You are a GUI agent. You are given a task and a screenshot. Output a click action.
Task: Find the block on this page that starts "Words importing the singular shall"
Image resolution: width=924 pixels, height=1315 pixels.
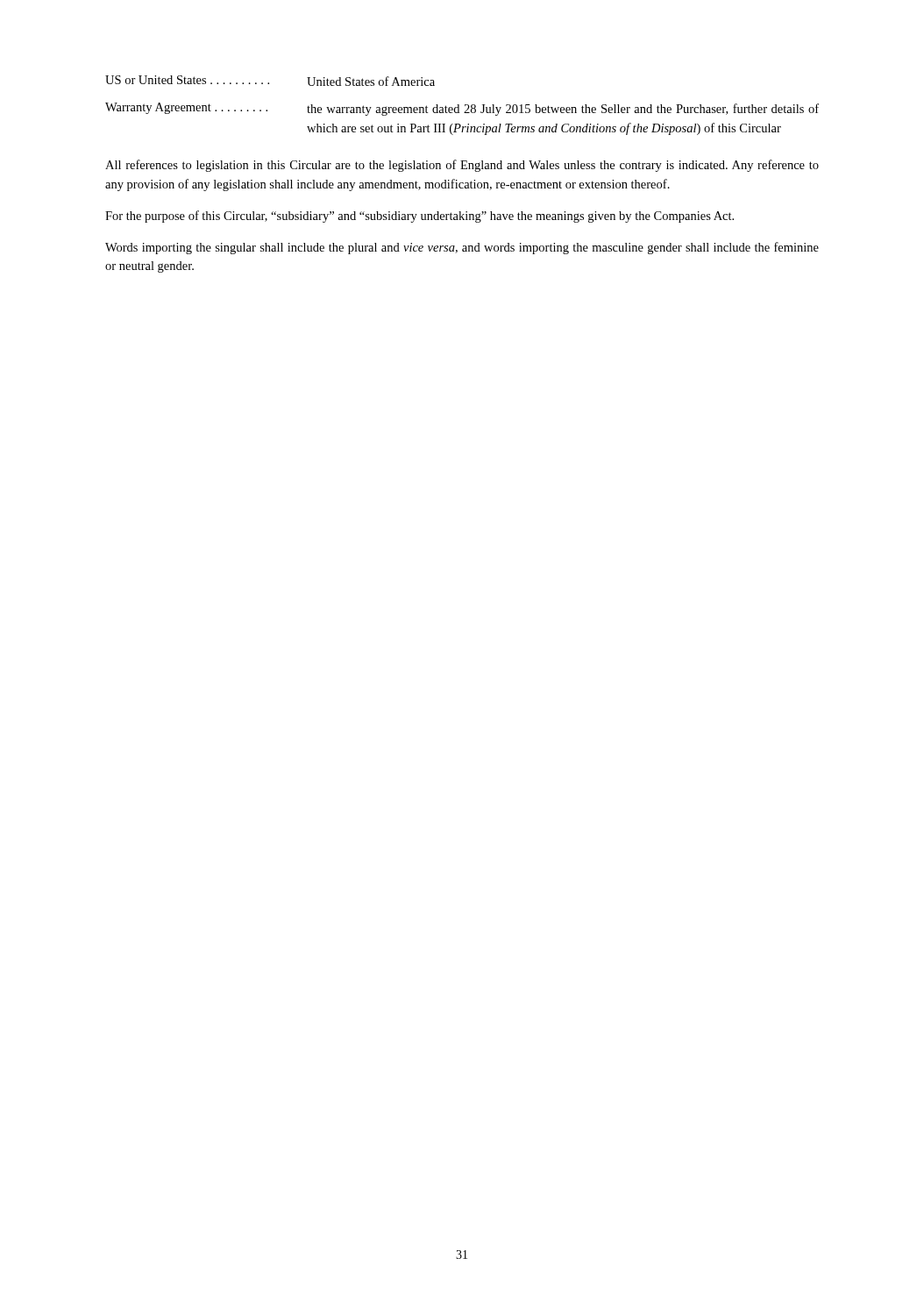coord(462,256)
